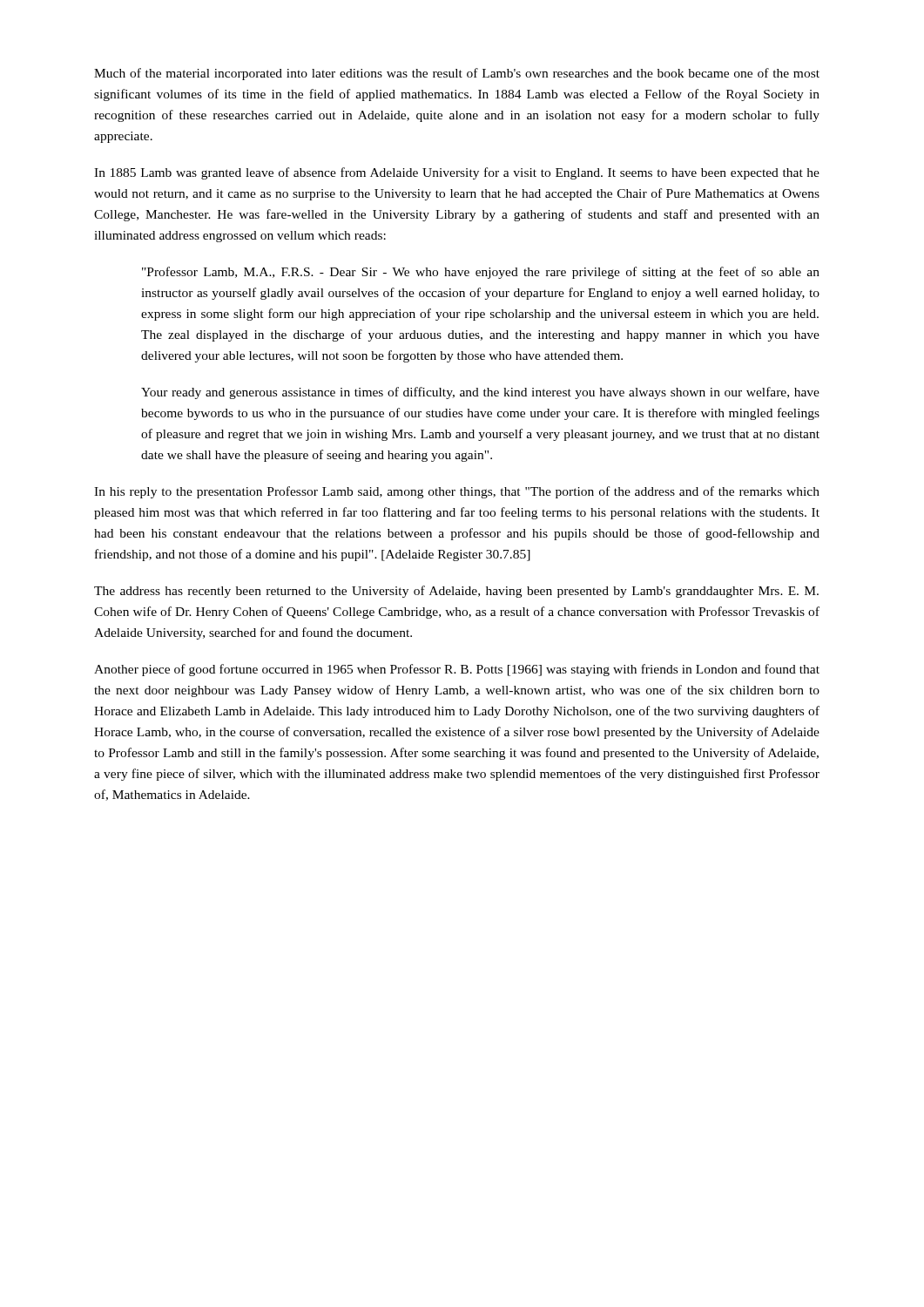Point to the passage starting ""Professor Lamb, M.A., F.R.S. - Dear Sir"
The image size is (924, 1307).
click(x=480, y=313)
